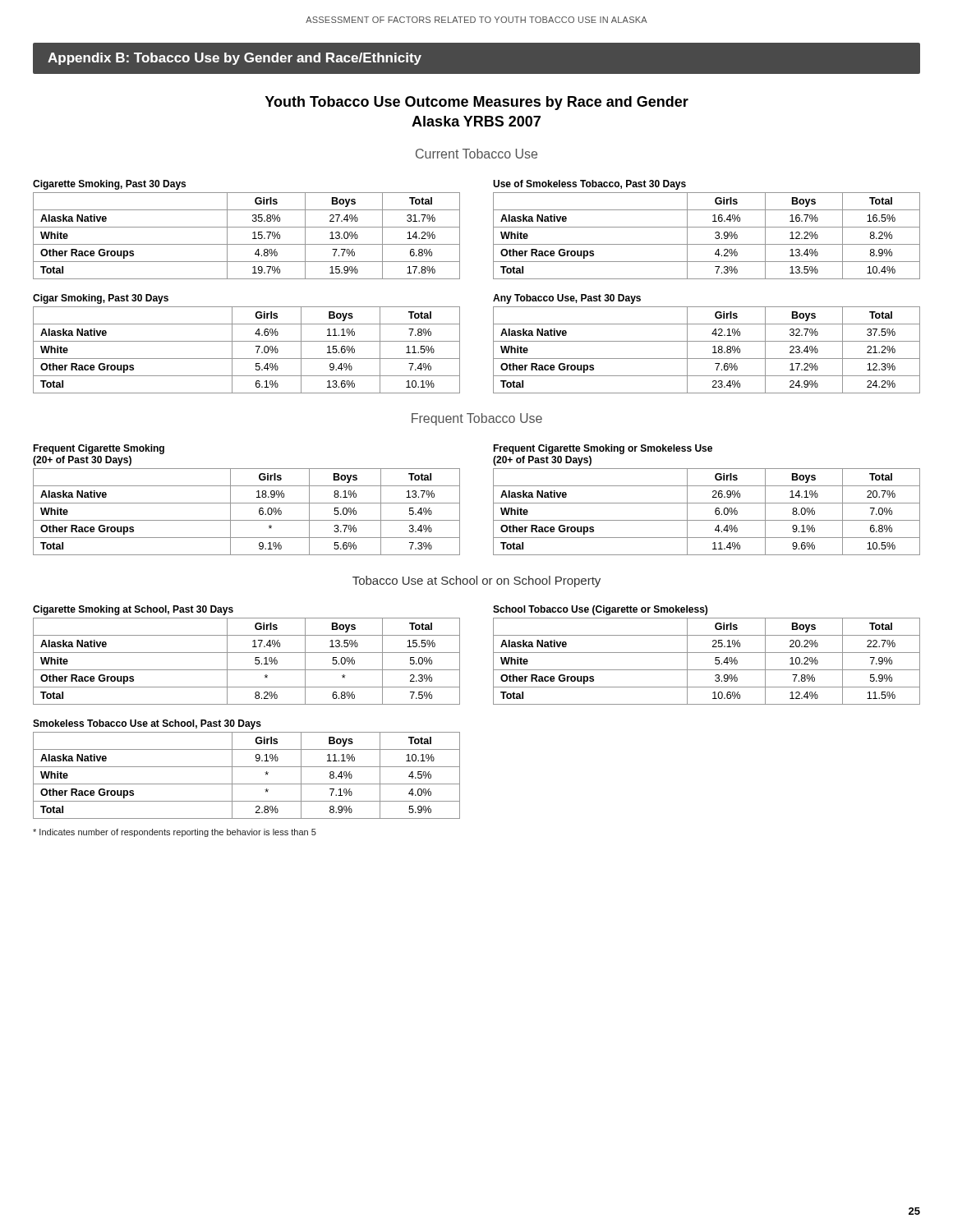Screen dimensions: 1232x953
Task: Click on the text block starting "School Tobacco Use"
Action: click(x=600, y=609)
